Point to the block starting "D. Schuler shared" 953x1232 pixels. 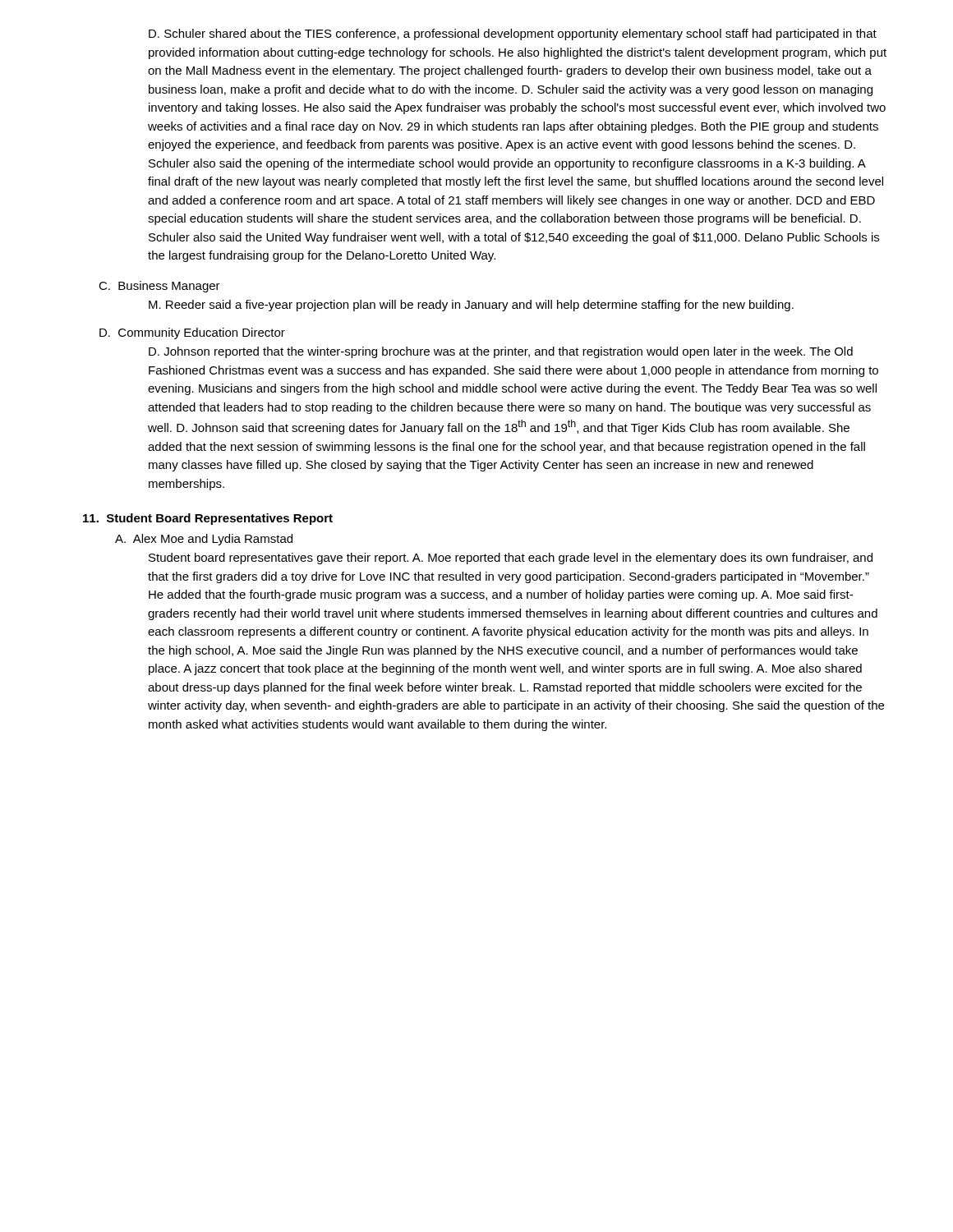[x=517, y=144]
